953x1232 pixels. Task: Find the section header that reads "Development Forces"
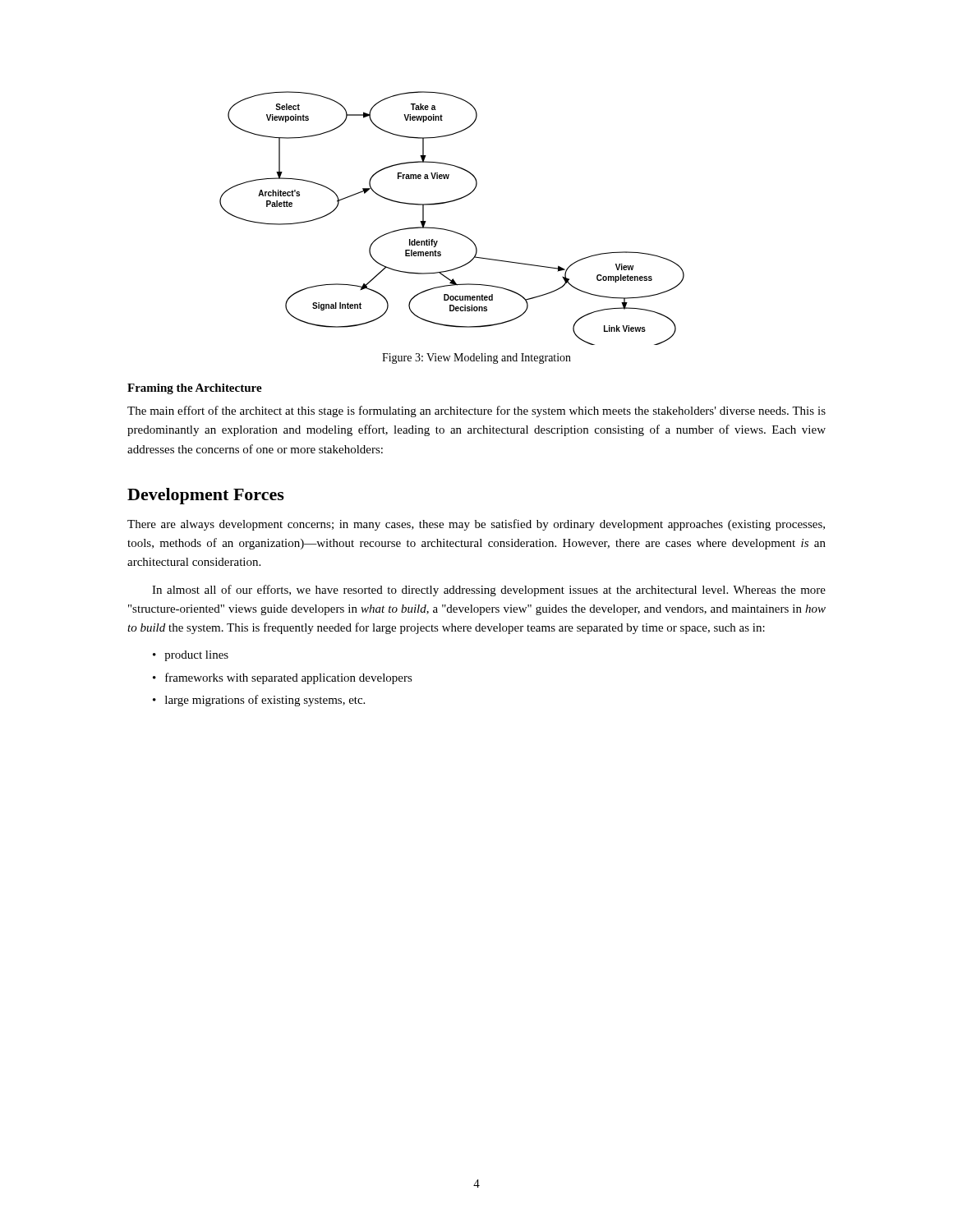tap(206, 494)
